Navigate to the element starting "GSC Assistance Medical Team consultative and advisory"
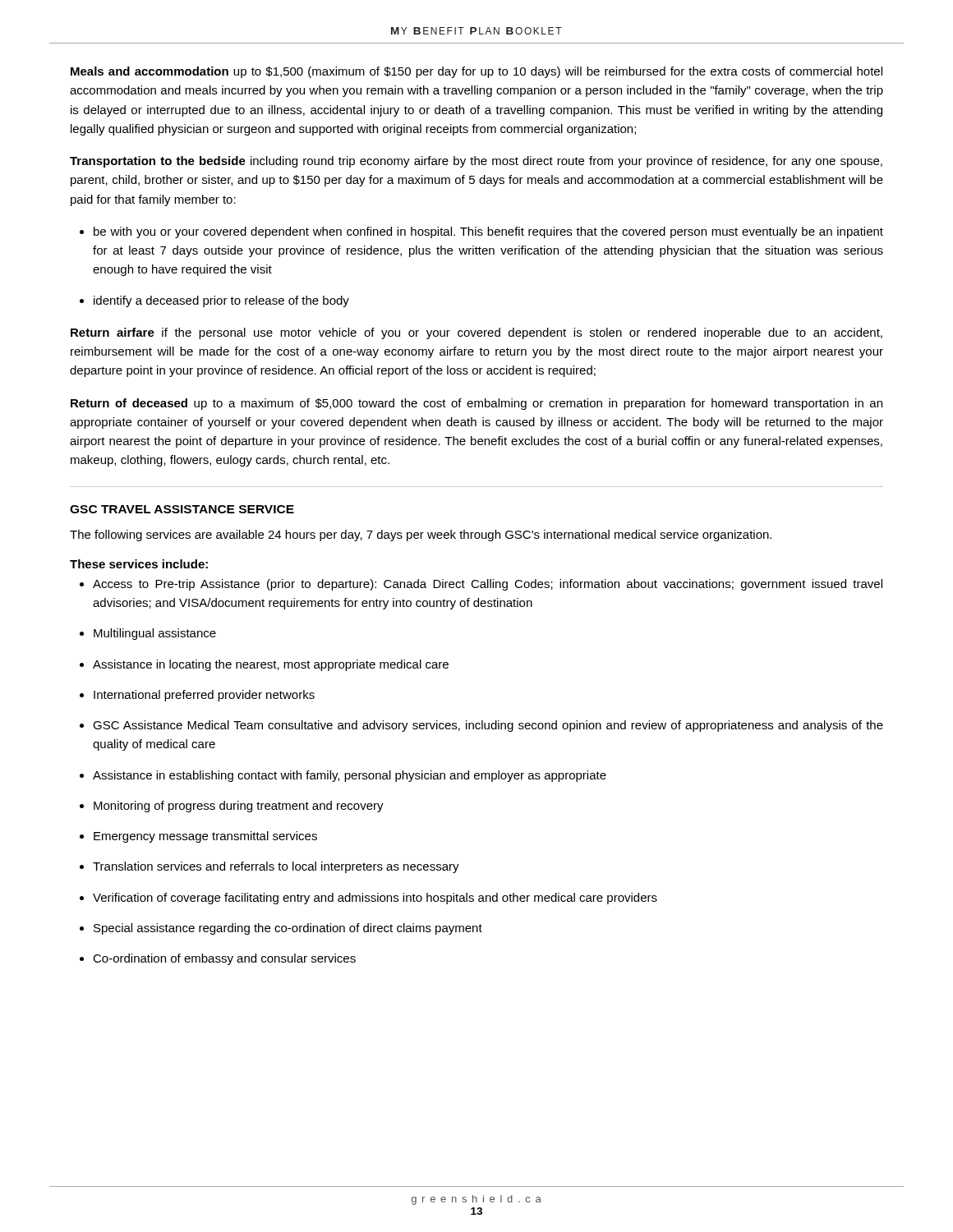The height and width of the screenshot is (1232, 953). (488, 734)
